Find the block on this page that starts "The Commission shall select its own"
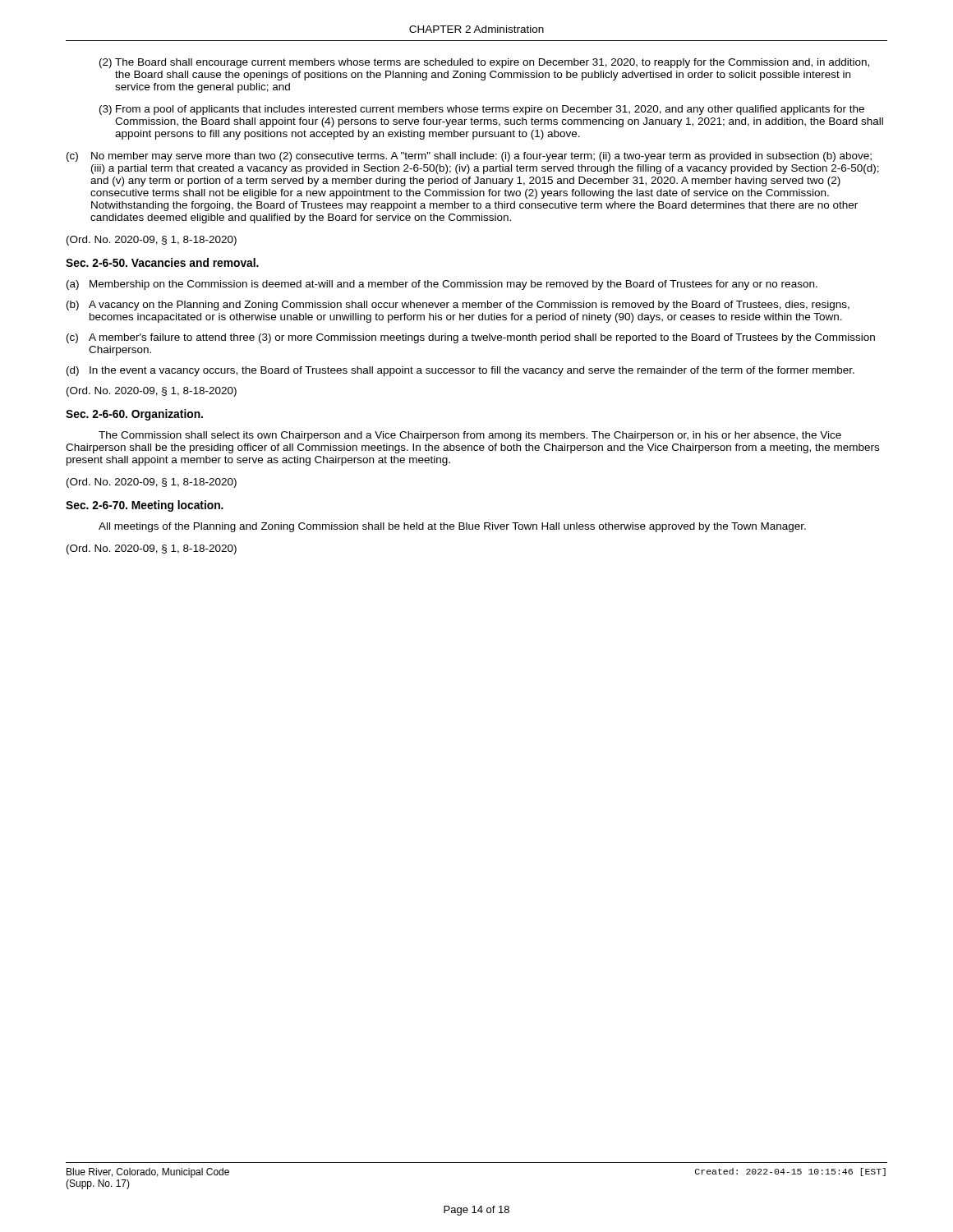This screenshot has width=953, height=1232. click(473, 447)
